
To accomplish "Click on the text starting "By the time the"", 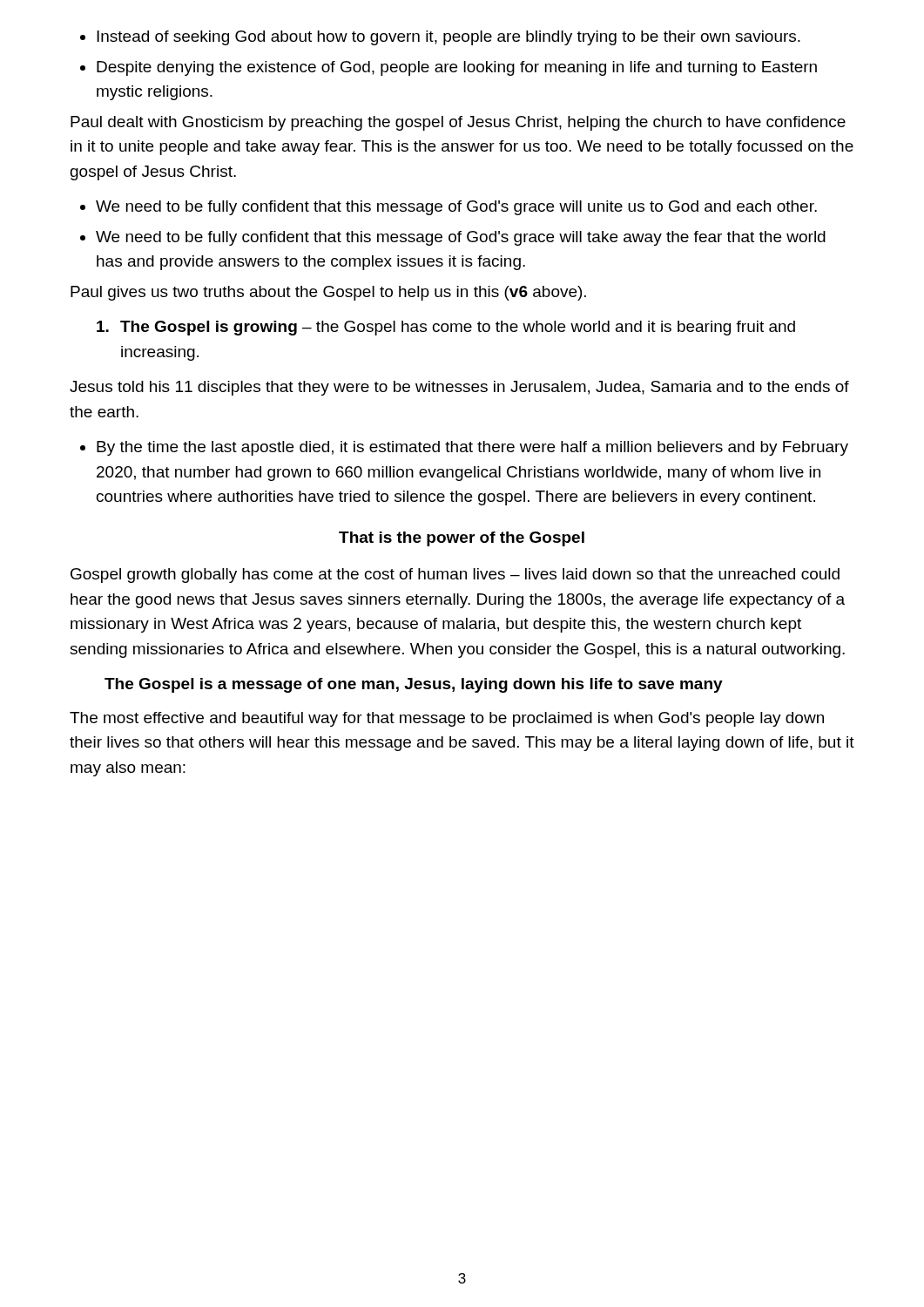I will coord(462,472).
